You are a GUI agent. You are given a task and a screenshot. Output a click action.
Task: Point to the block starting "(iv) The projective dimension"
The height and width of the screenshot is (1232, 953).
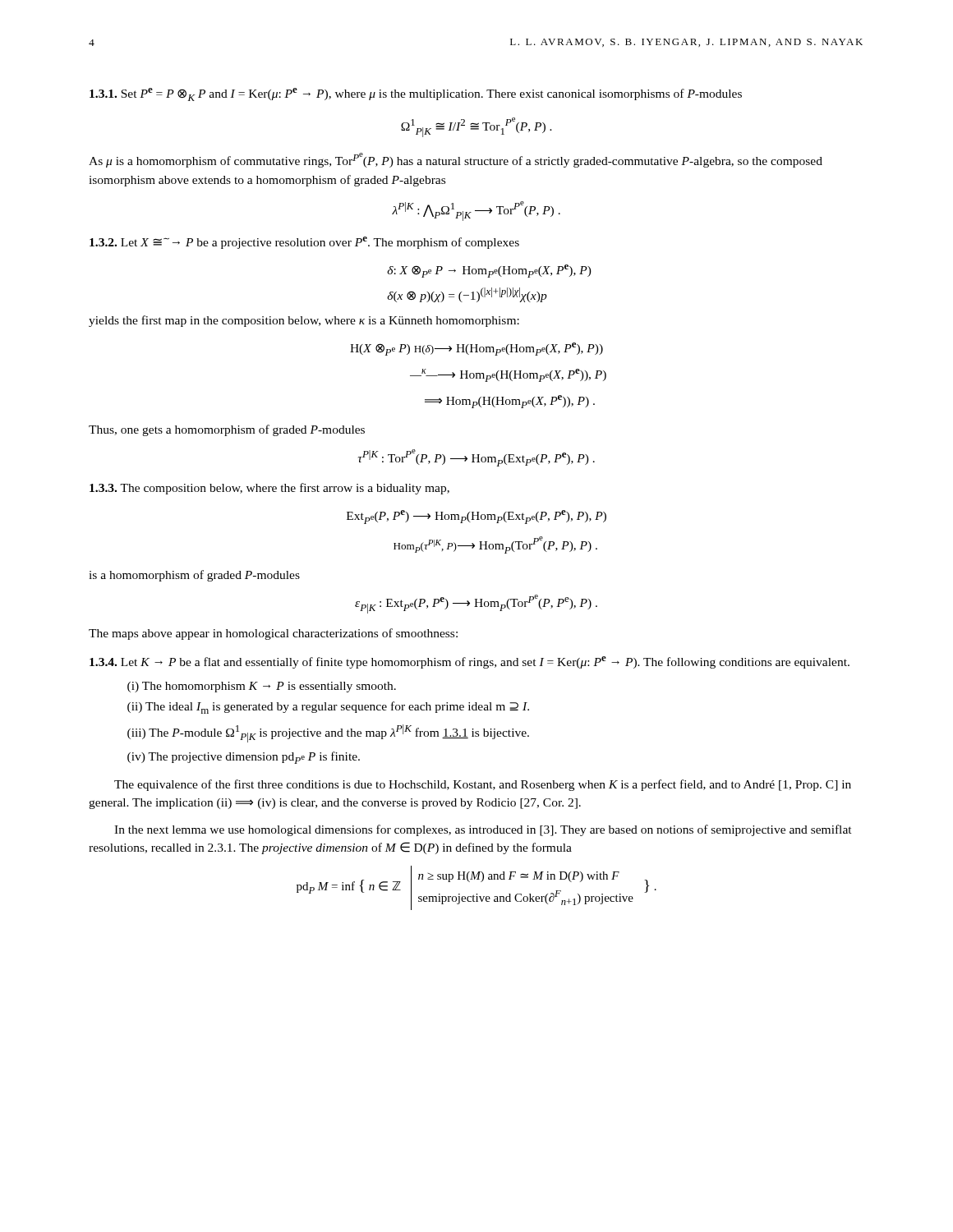click(244, 758)
